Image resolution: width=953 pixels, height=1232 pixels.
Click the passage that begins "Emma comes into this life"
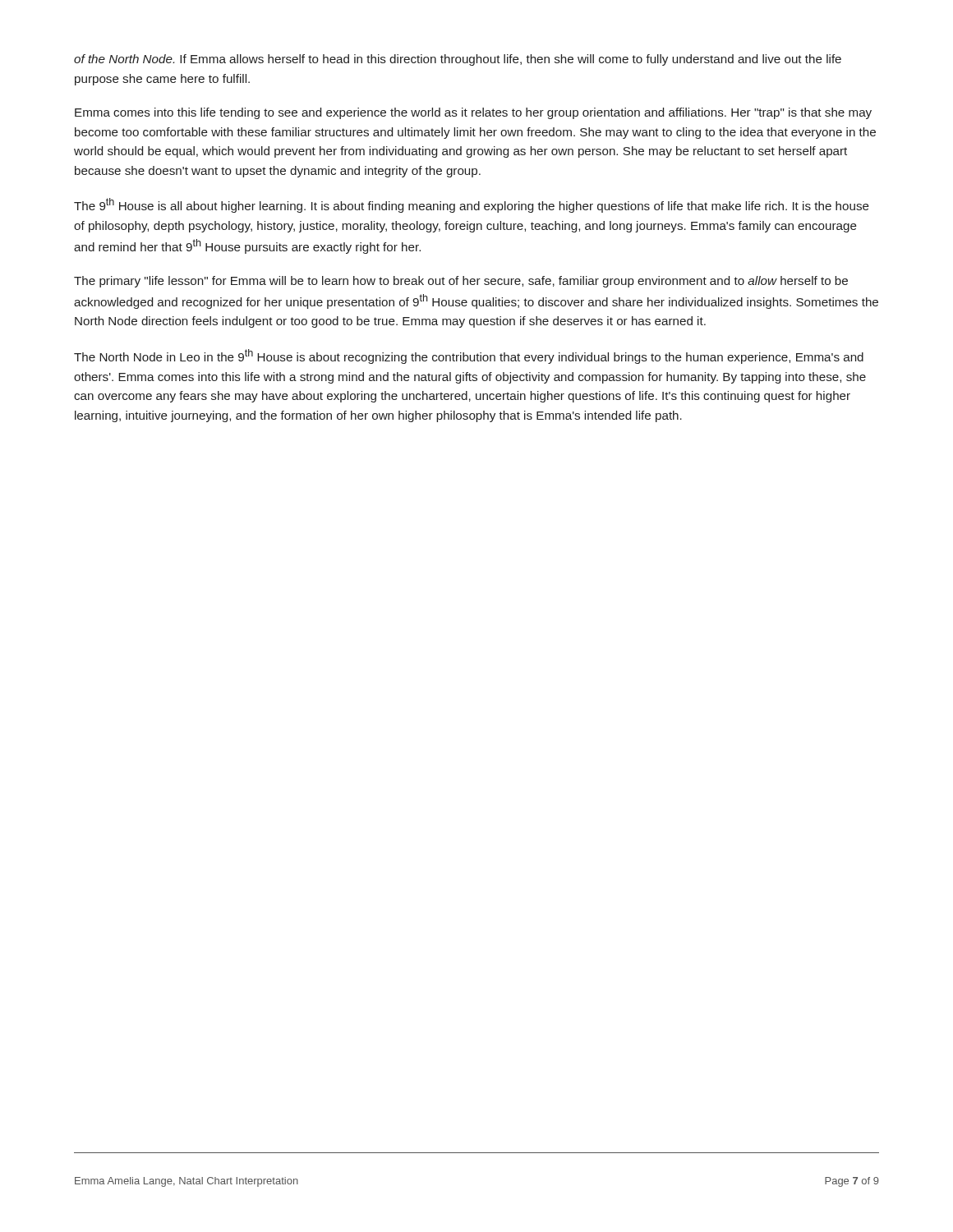(475, 141)
